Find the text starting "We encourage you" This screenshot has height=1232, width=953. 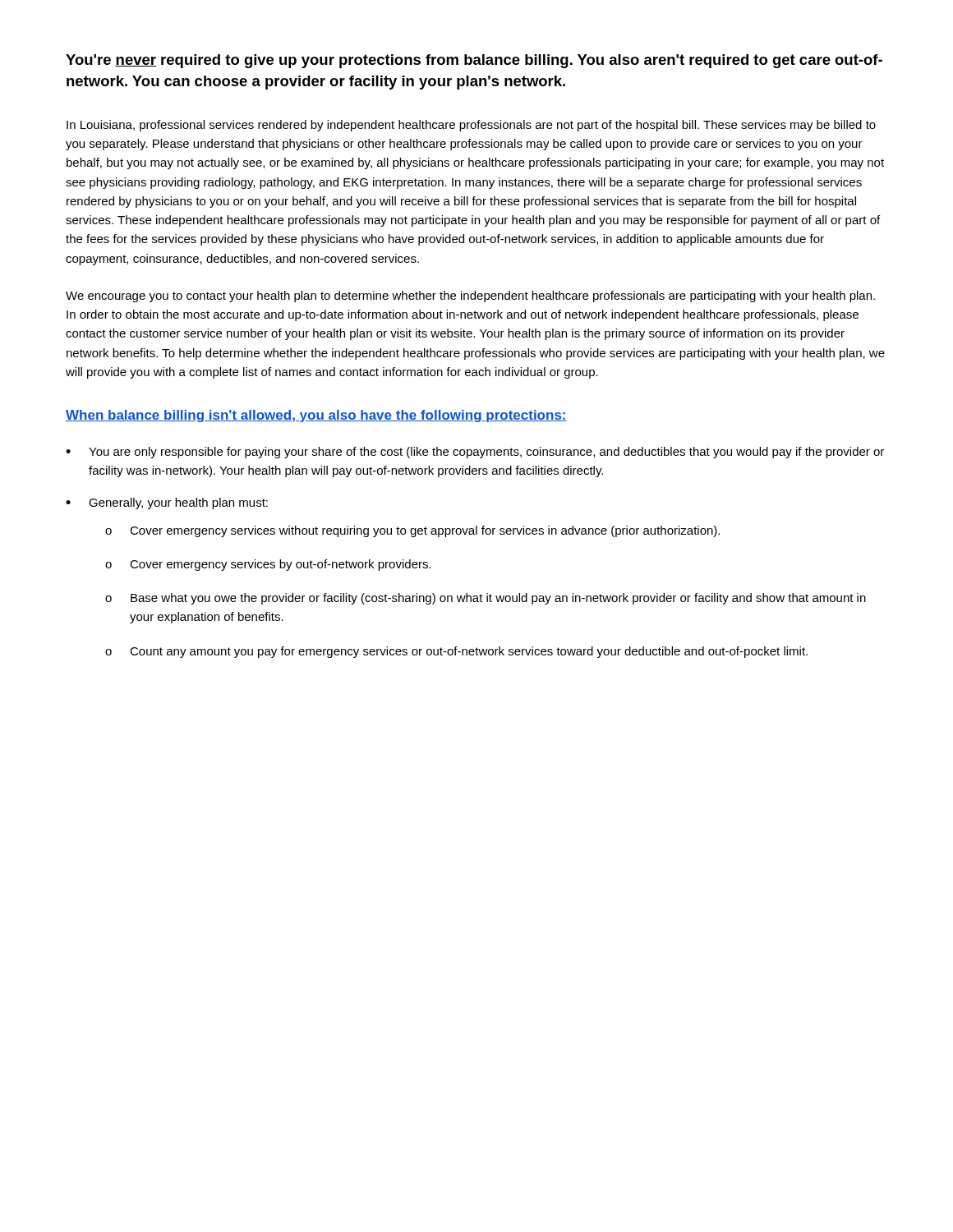click(x=475, y=333)
